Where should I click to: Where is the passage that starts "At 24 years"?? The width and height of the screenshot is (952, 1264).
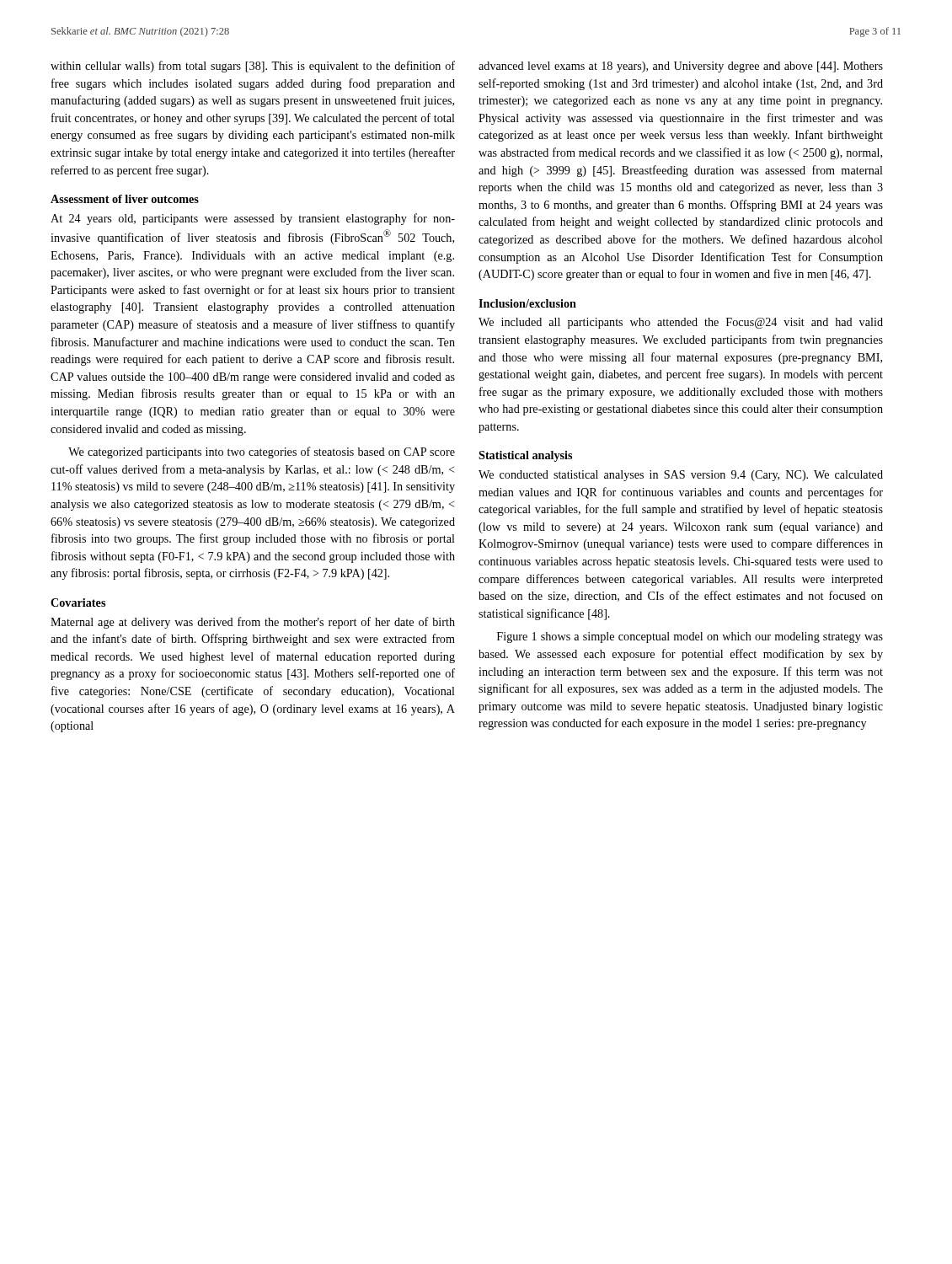point(253,396)
